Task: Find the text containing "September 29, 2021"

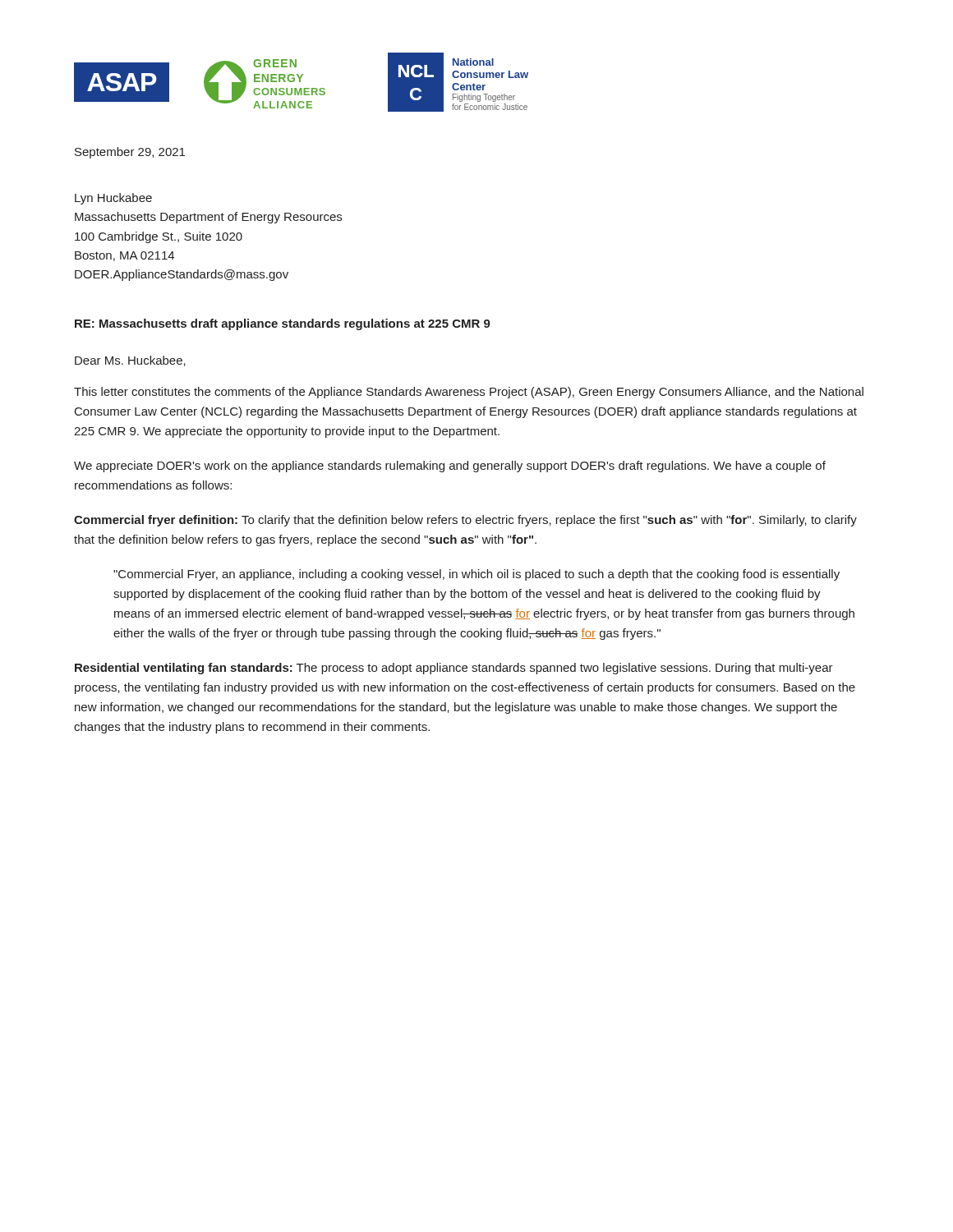Action: click(x=130, y=152)
